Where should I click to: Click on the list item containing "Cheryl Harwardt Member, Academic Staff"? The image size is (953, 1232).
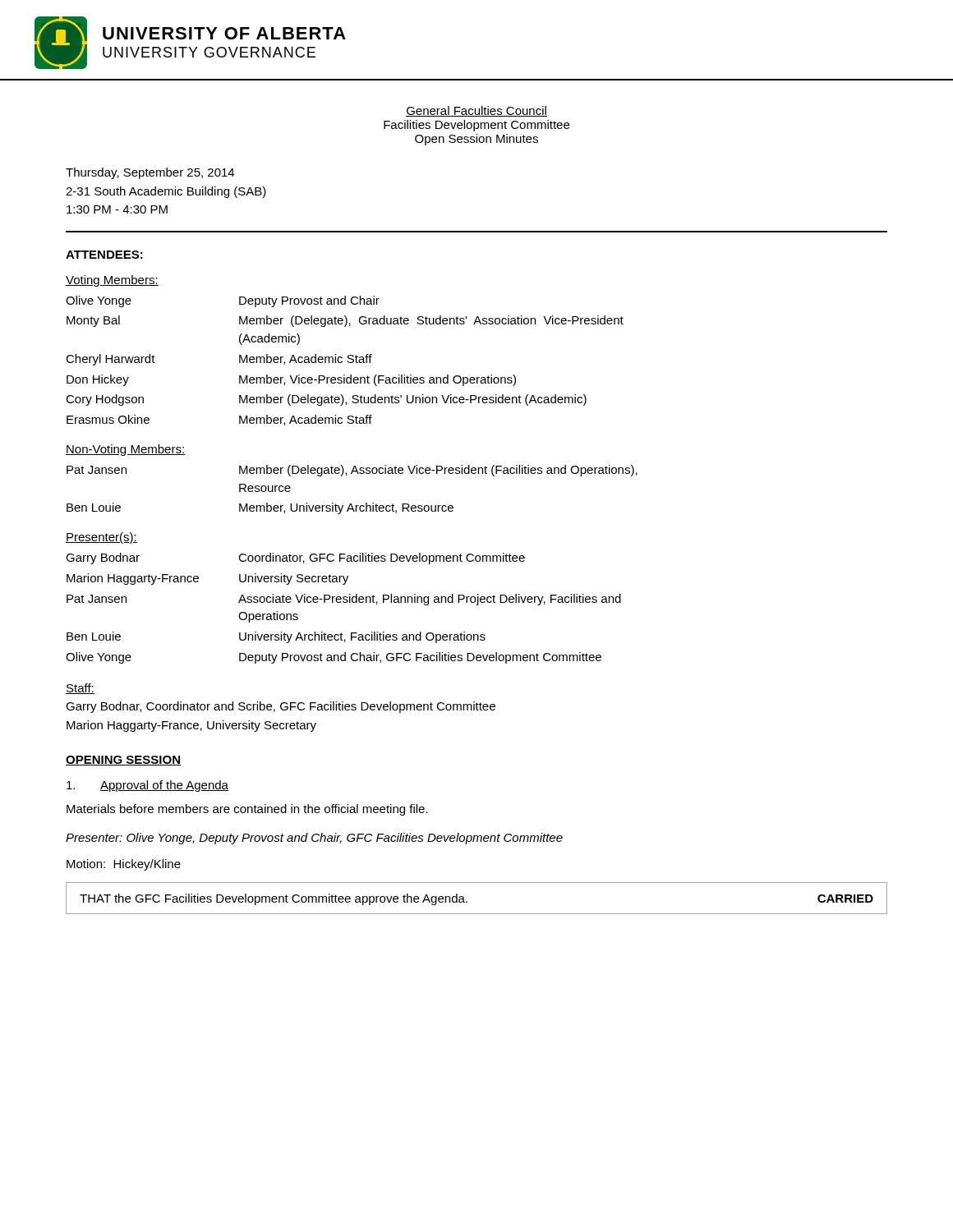pyautogui.click(x=109, y=359)
